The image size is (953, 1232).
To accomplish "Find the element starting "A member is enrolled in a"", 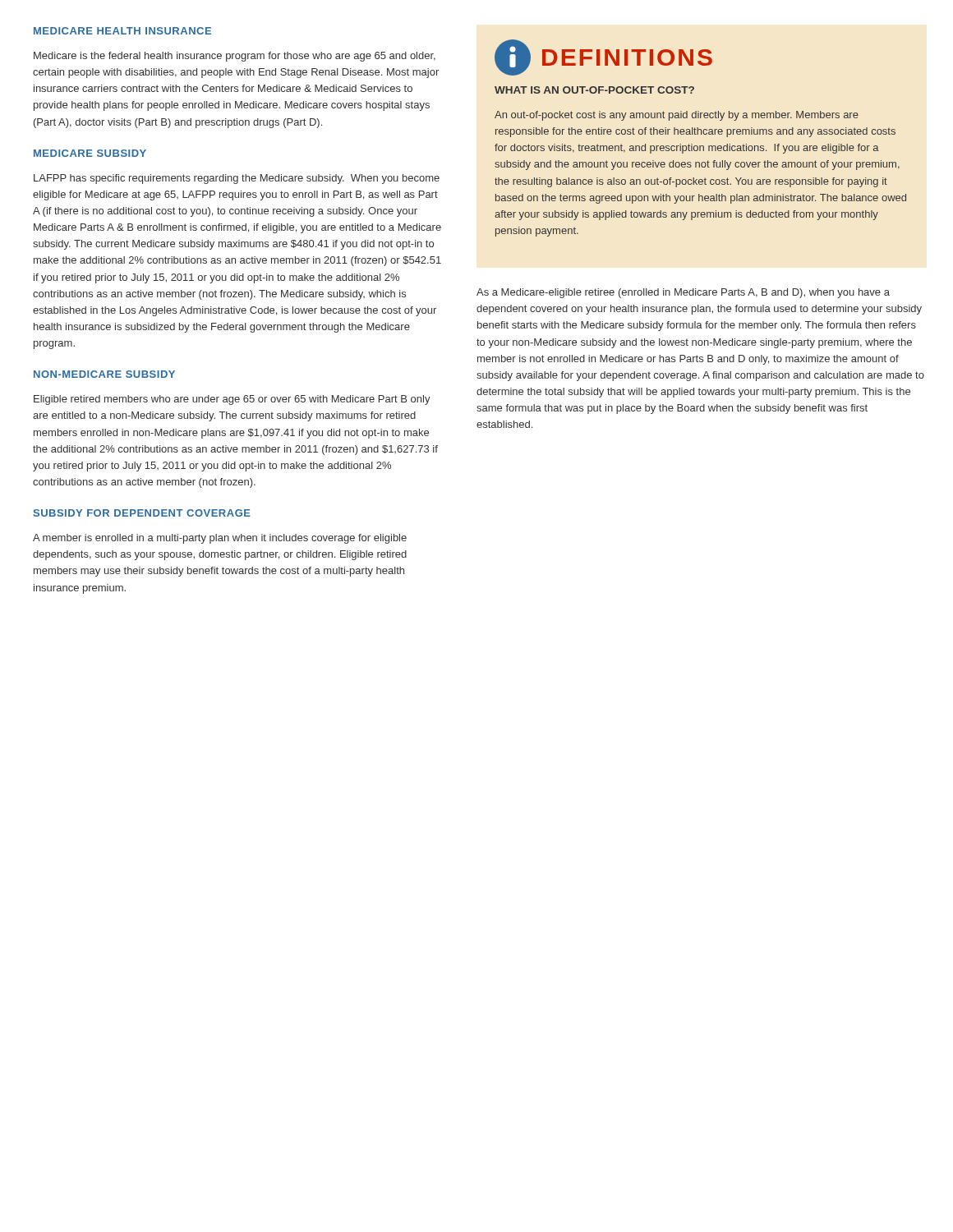I will click(238, 563).
